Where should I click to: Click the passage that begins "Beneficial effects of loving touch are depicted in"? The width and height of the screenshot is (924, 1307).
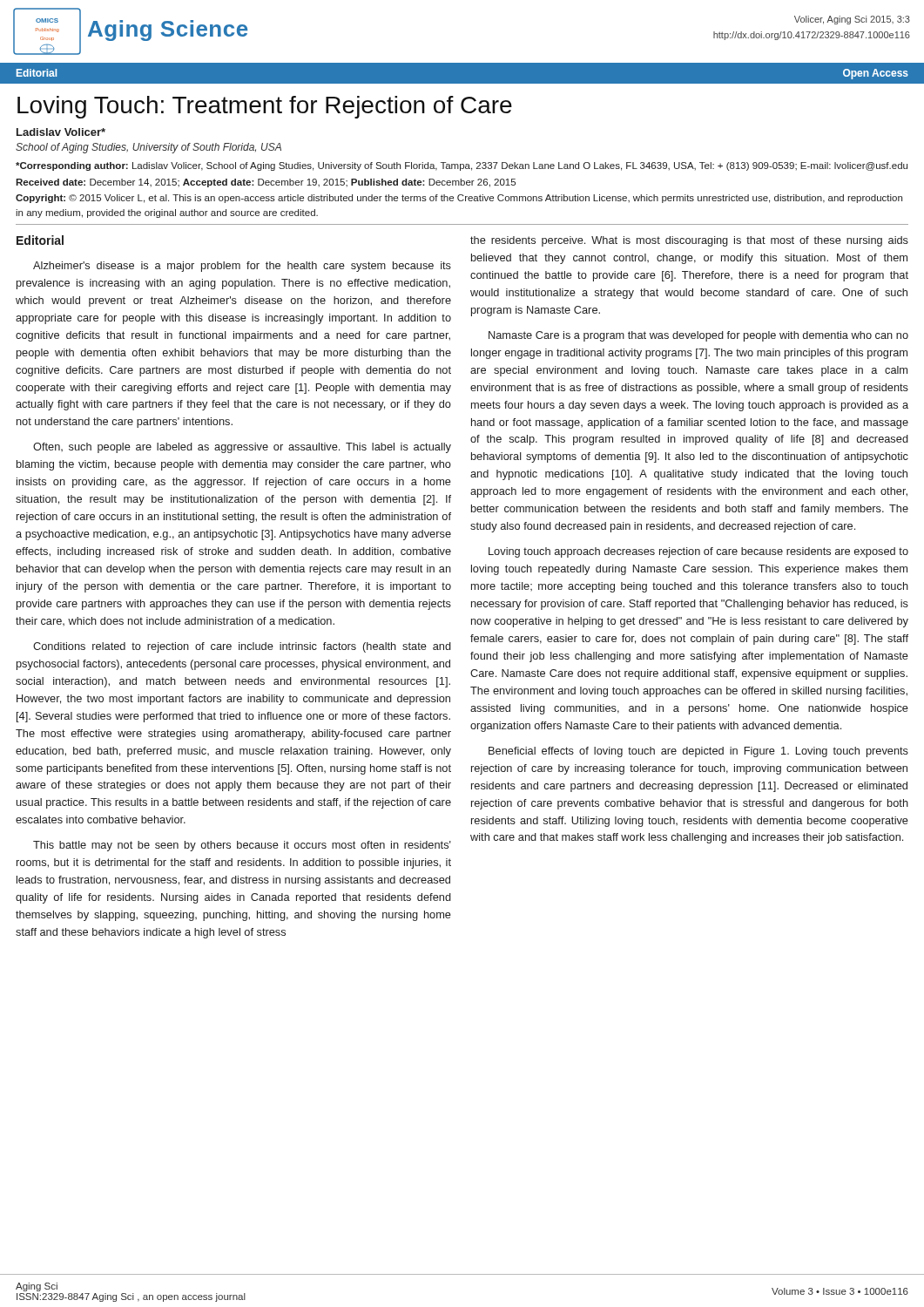(689, 794)
